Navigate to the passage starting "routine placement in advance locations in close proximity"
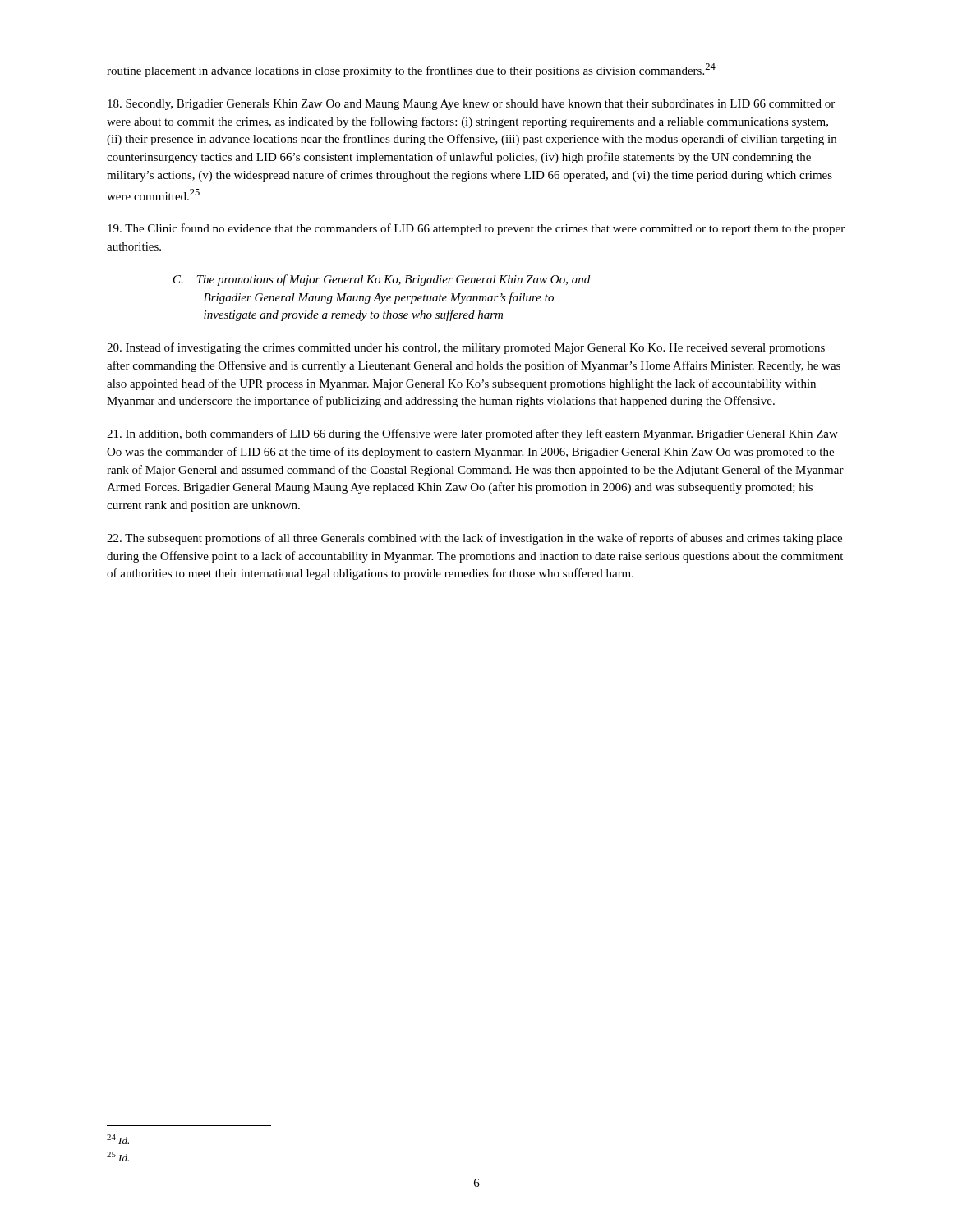953x1232 pixels. [x=411, y=69]
